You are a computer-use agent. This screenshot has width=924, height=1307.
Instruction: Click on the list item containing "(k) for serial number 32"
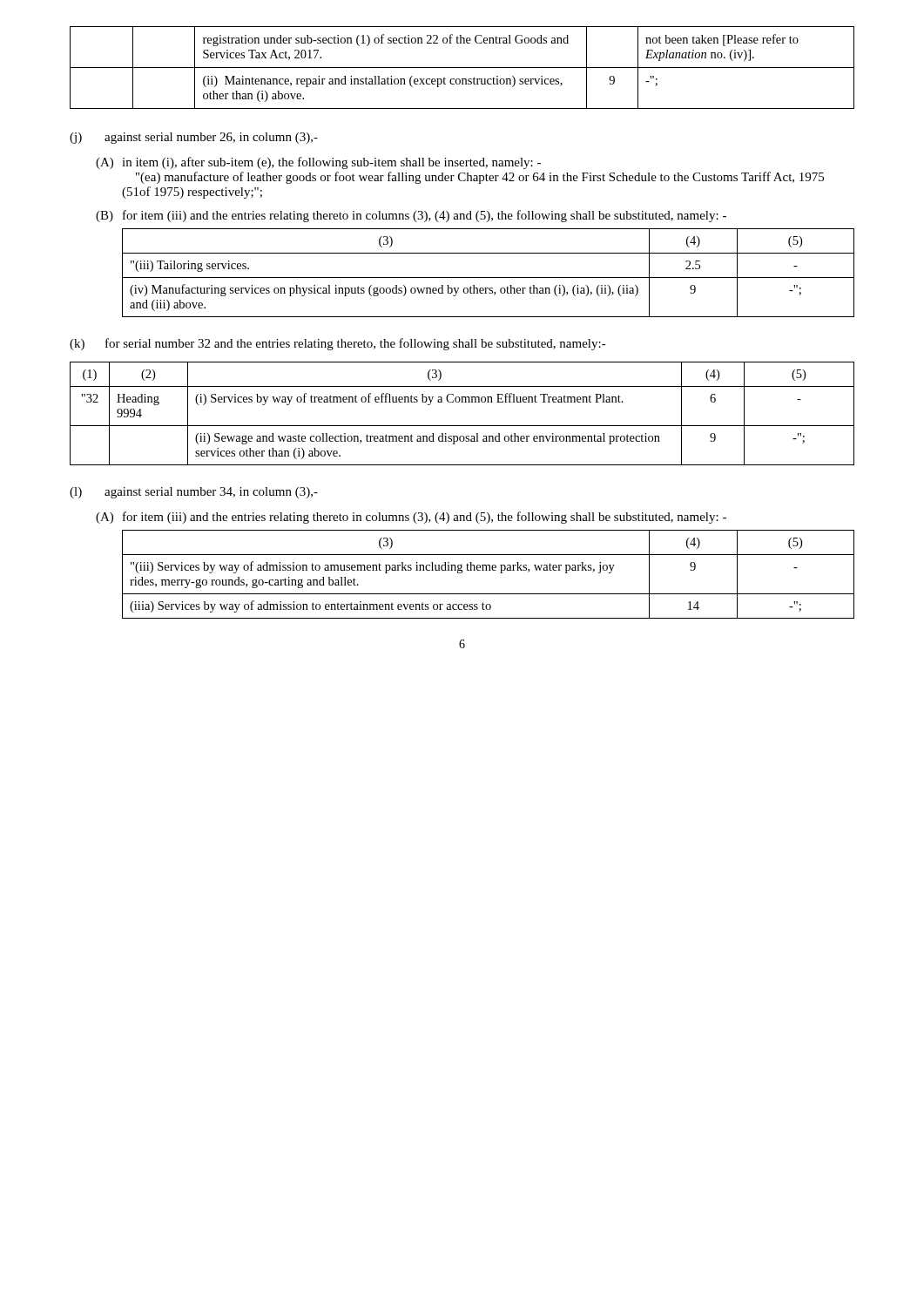pyautogui.click(x=462, y=344)
